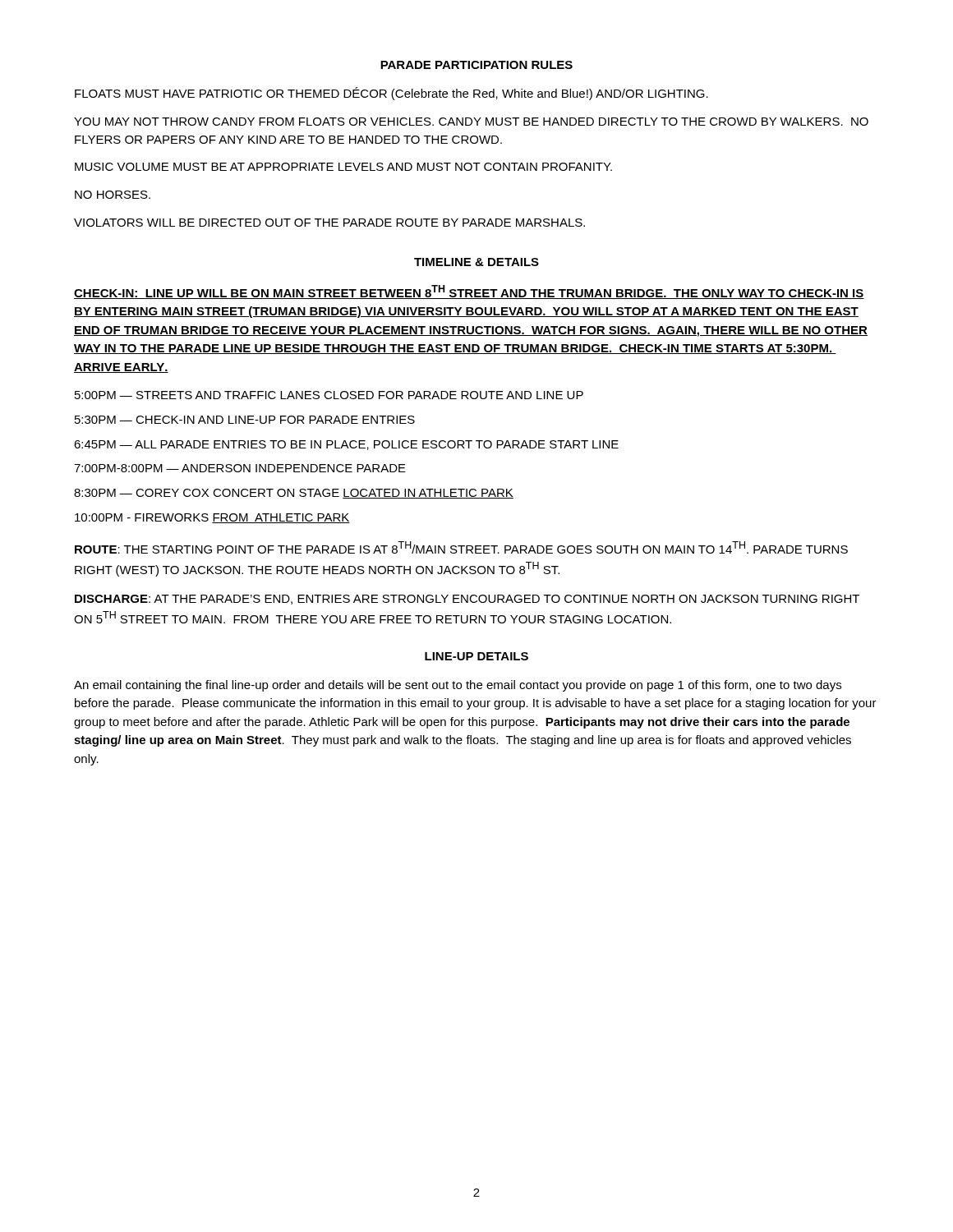Image resolution: width=953 pixels, height=1232 pixels.
Task: Select the text block starting "YOU MAY NOT THROW"
Action: click(x=471, y=130)
